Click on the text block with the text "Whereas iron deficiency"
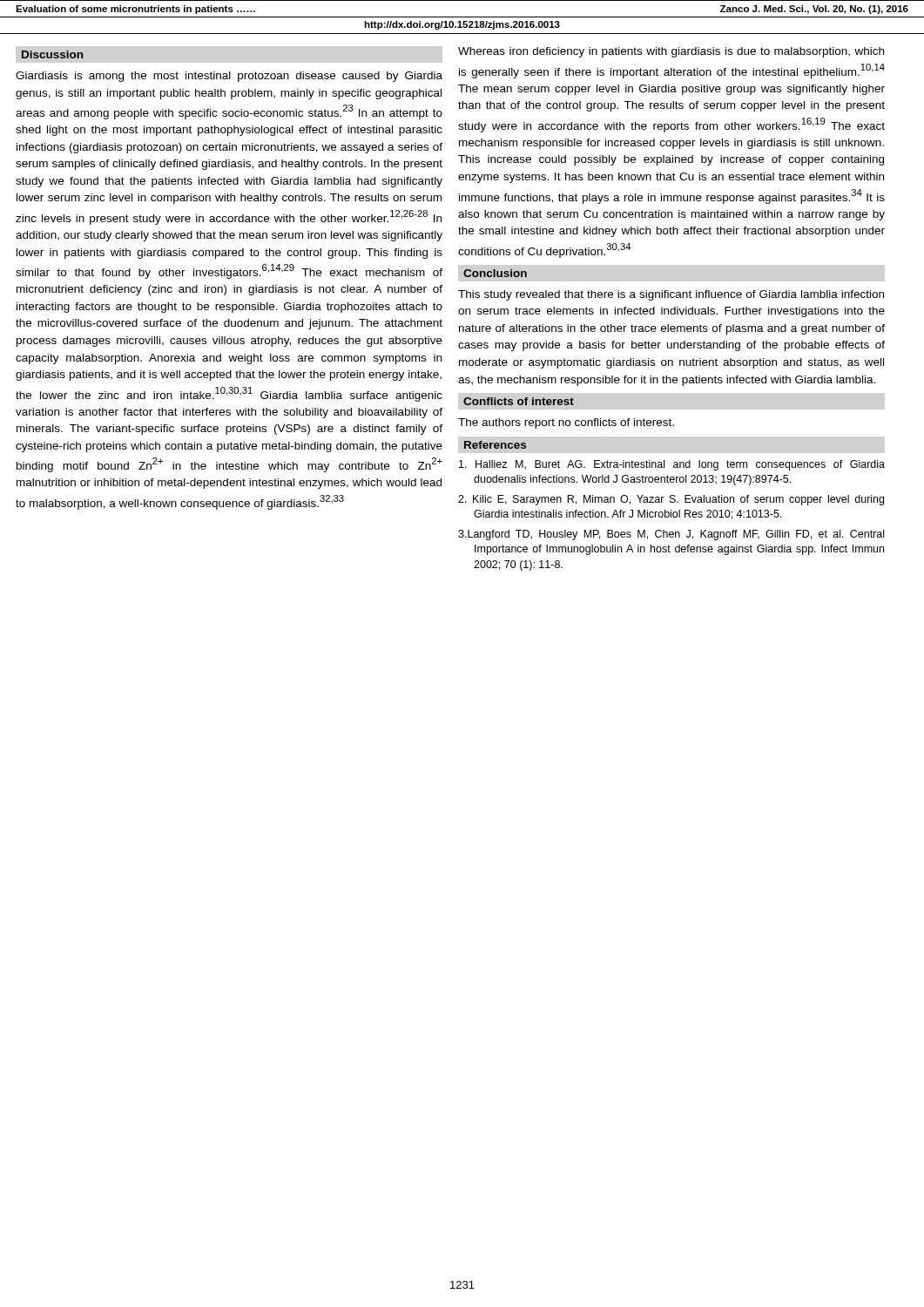Viewport: 924px width, 1307px height. [x=671, y=151]
